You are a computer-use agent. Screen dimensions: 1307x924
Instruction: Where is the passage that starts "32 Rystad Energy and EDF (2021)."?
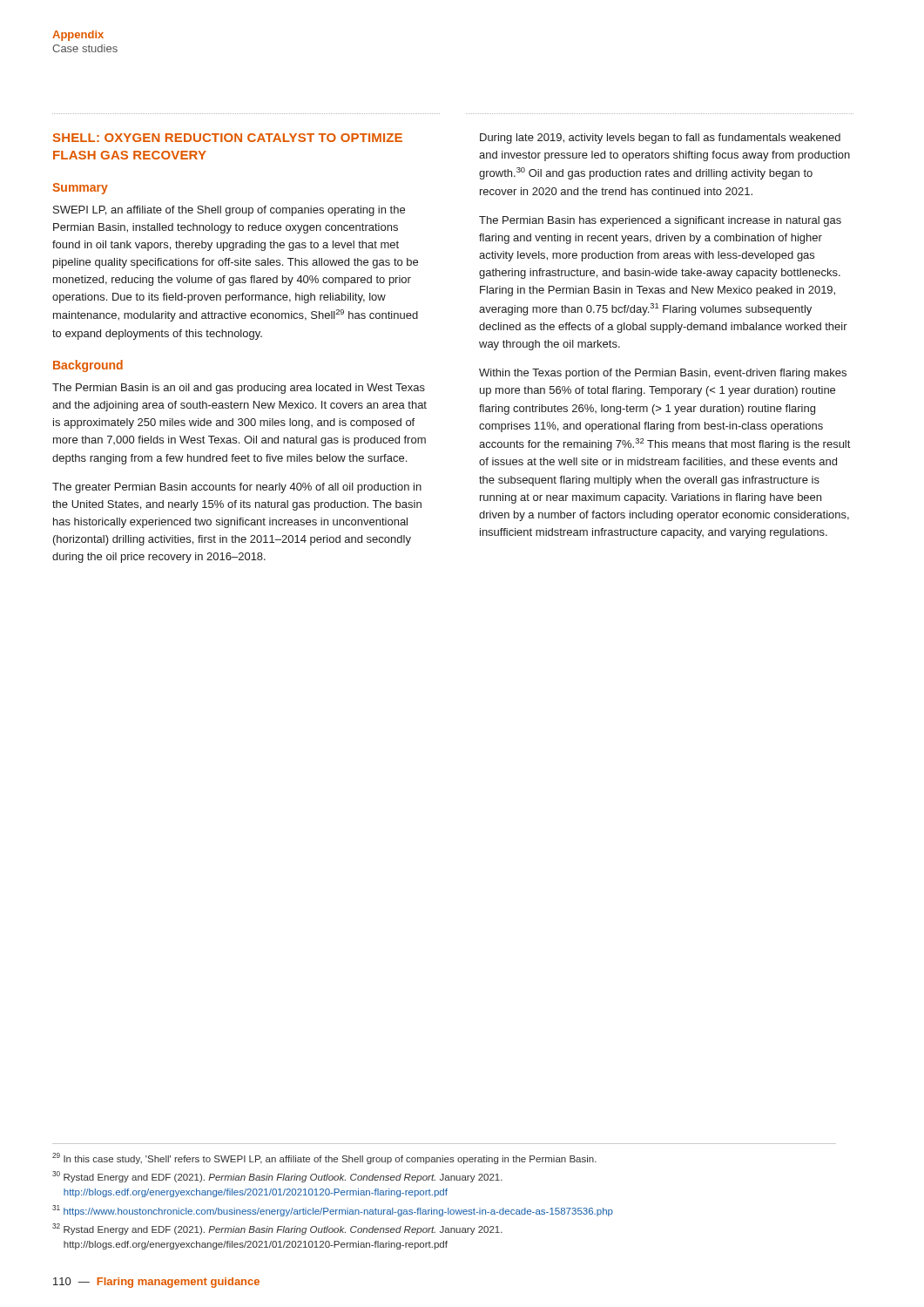[278, 1236]
